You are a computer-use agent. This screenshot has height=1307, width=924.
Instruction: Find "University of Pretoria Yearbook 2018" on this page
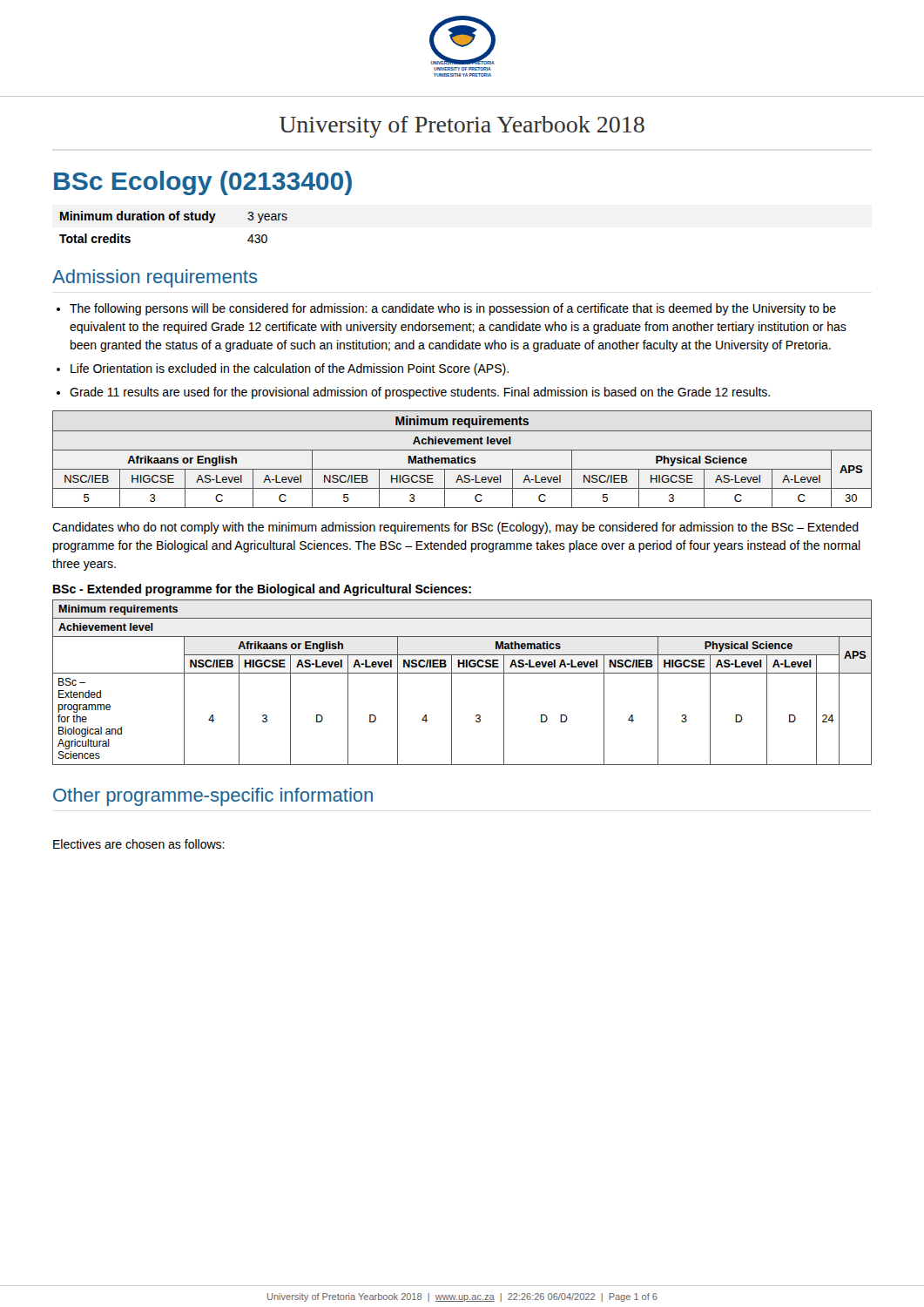pyautogui.click(x=462, y=124)
